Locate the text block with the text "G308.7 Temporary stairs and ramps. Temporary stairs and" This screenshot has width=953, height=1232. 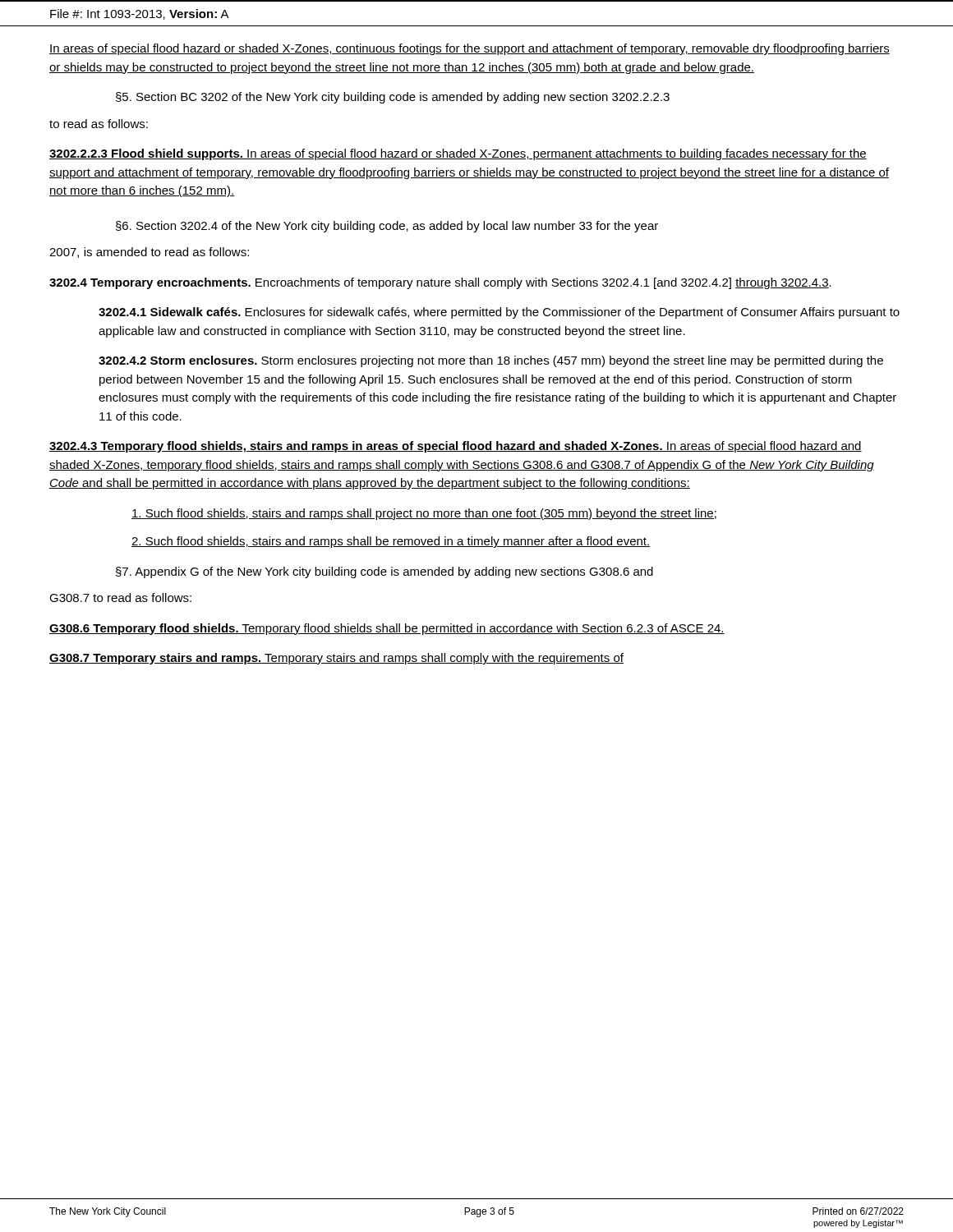point(336,657)
